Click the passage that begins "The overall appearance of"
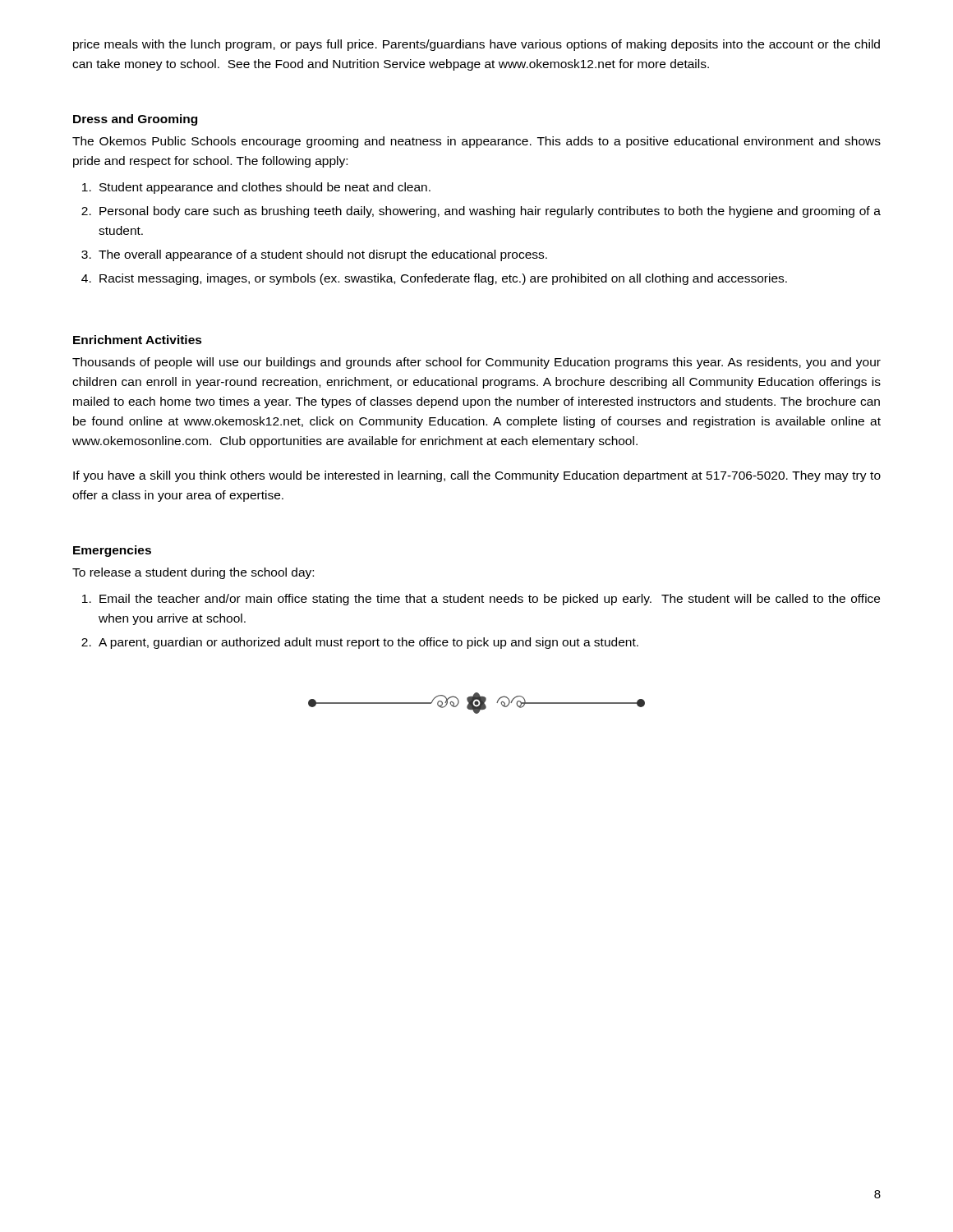This screenshot has height=1232, width=953. [323, 254]
